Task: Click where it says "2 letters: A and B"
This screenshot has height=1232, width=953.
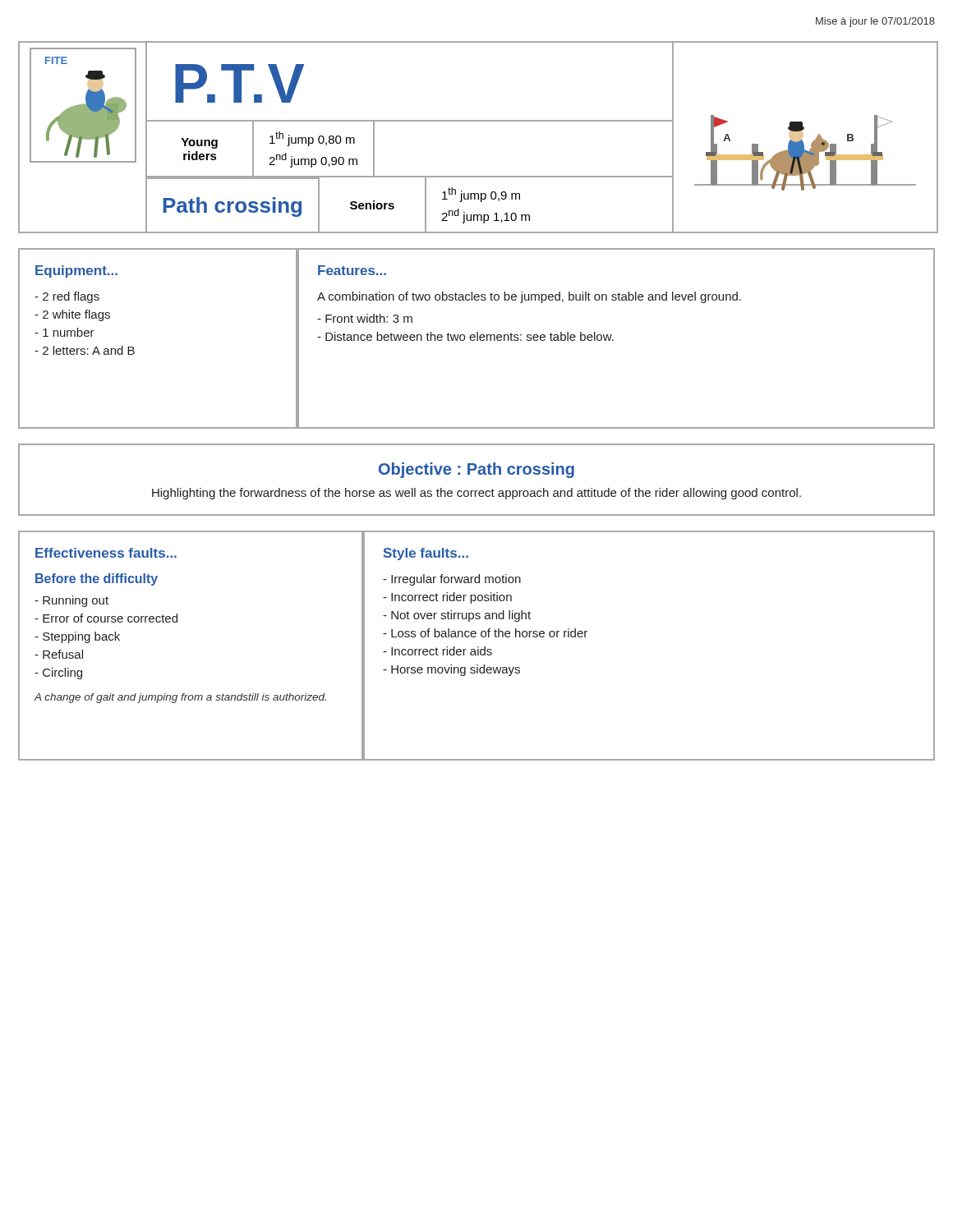Action: point(85,350)
